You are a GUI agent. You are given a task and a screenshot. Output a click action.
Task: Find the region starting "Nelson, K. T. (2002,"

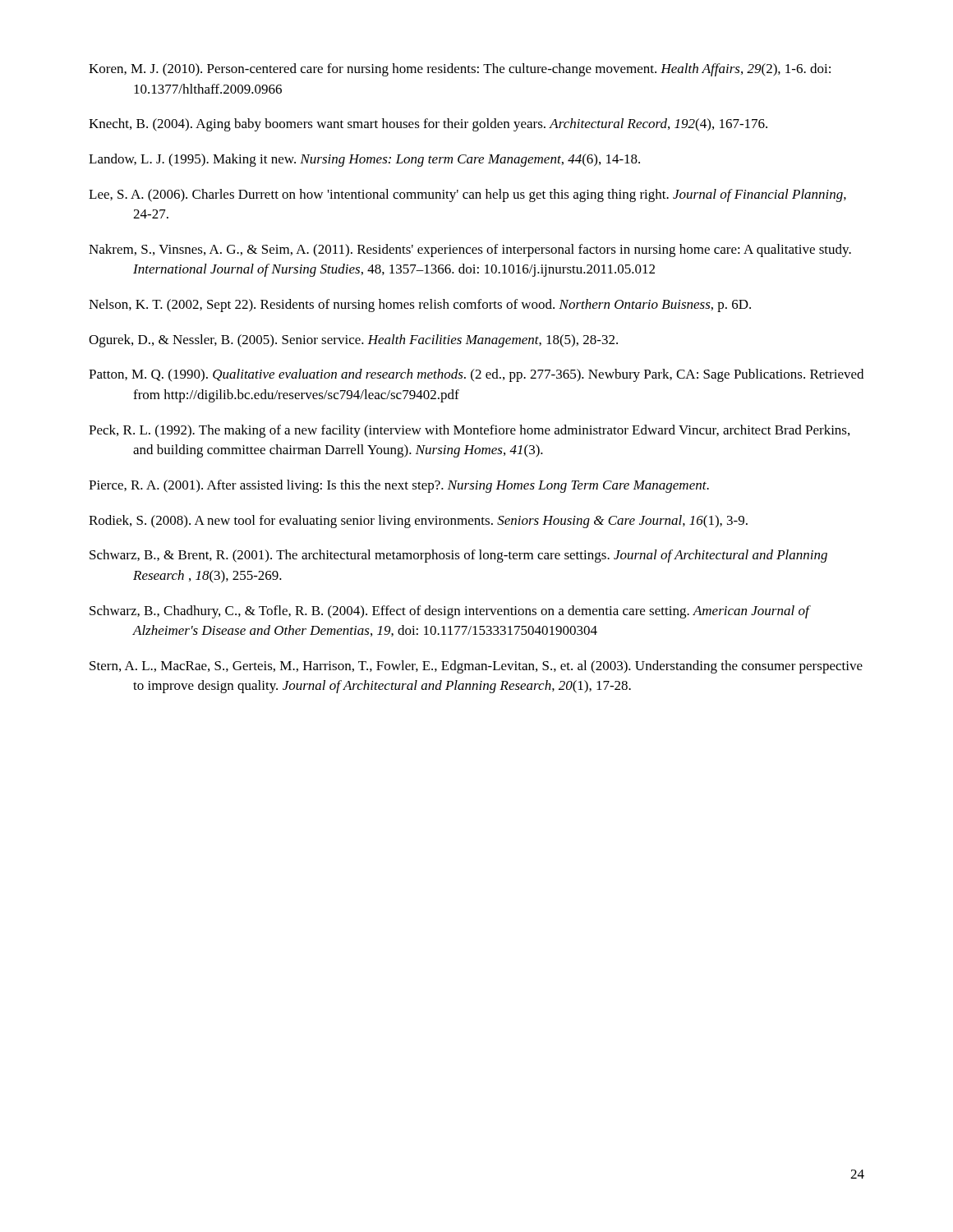[x=476, y=305]
